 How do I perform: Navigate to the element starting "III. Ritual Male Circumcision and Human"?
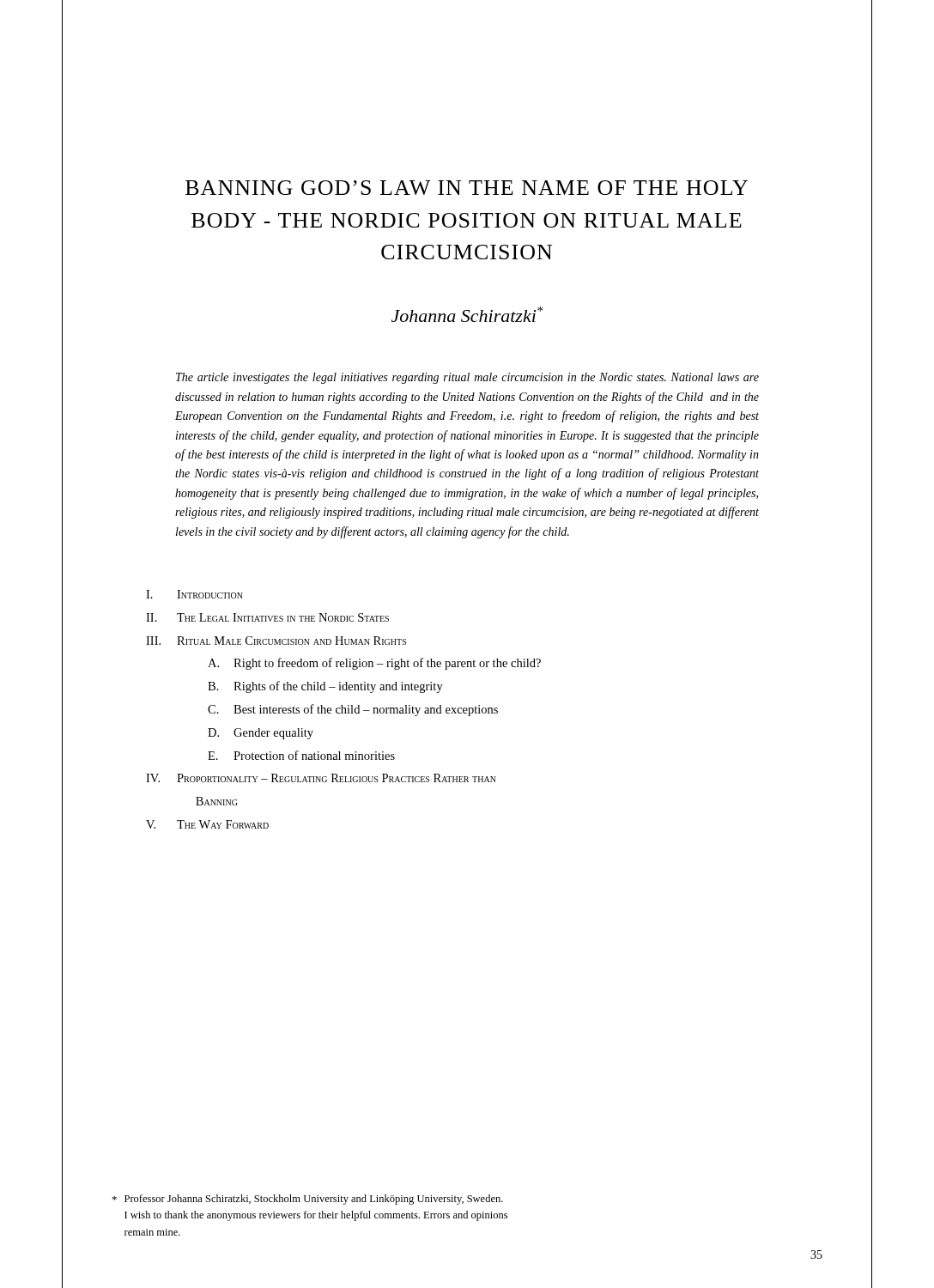click(276, 641)
